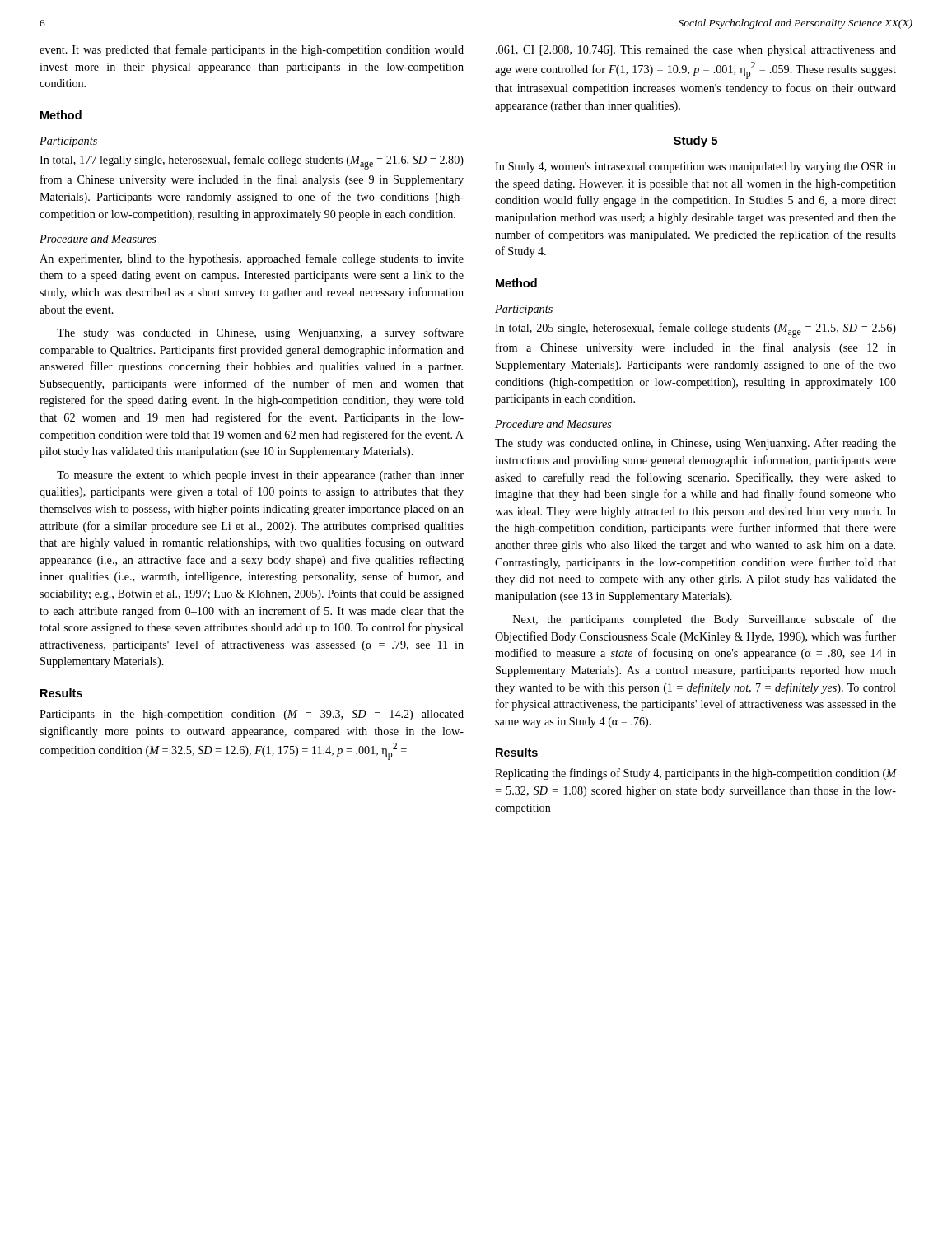Locate the element starting "Study 5"

[695, 141]
